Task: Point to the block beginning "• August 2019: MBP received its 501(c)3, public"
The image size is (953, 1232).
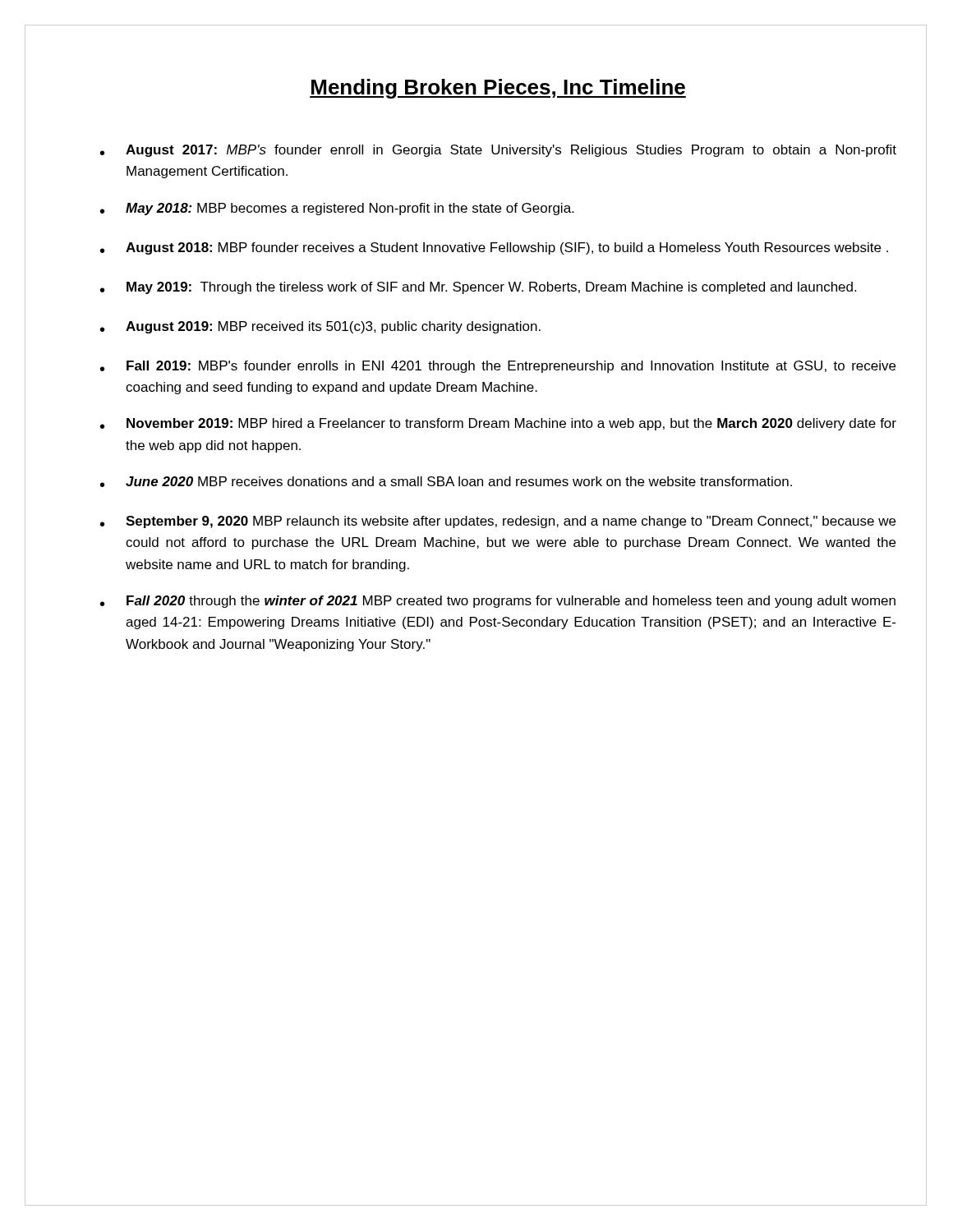Action: [498, 328]
